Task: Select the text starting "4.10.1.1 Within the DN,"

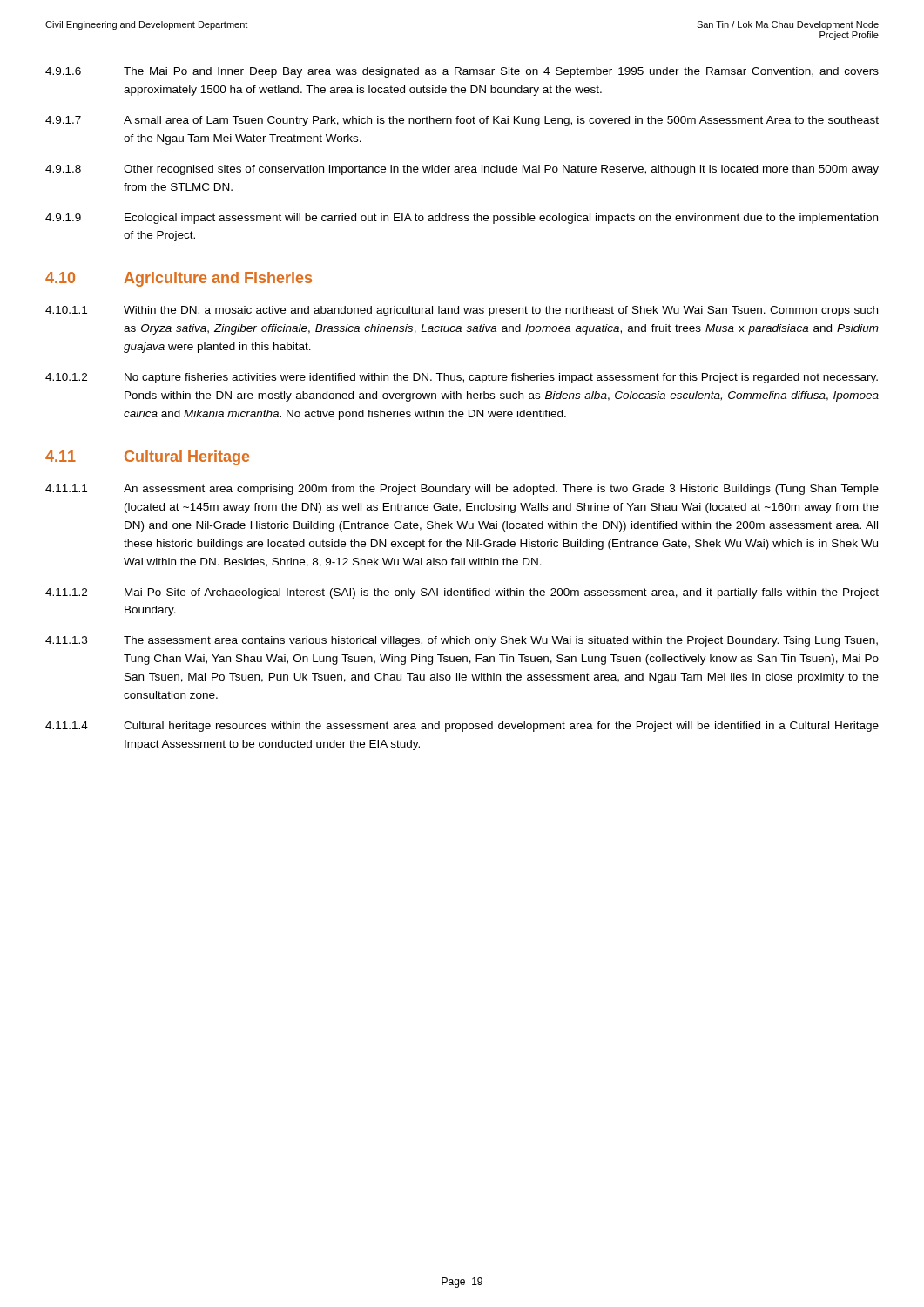Action: pyautogui.click(x=462, y=329)
